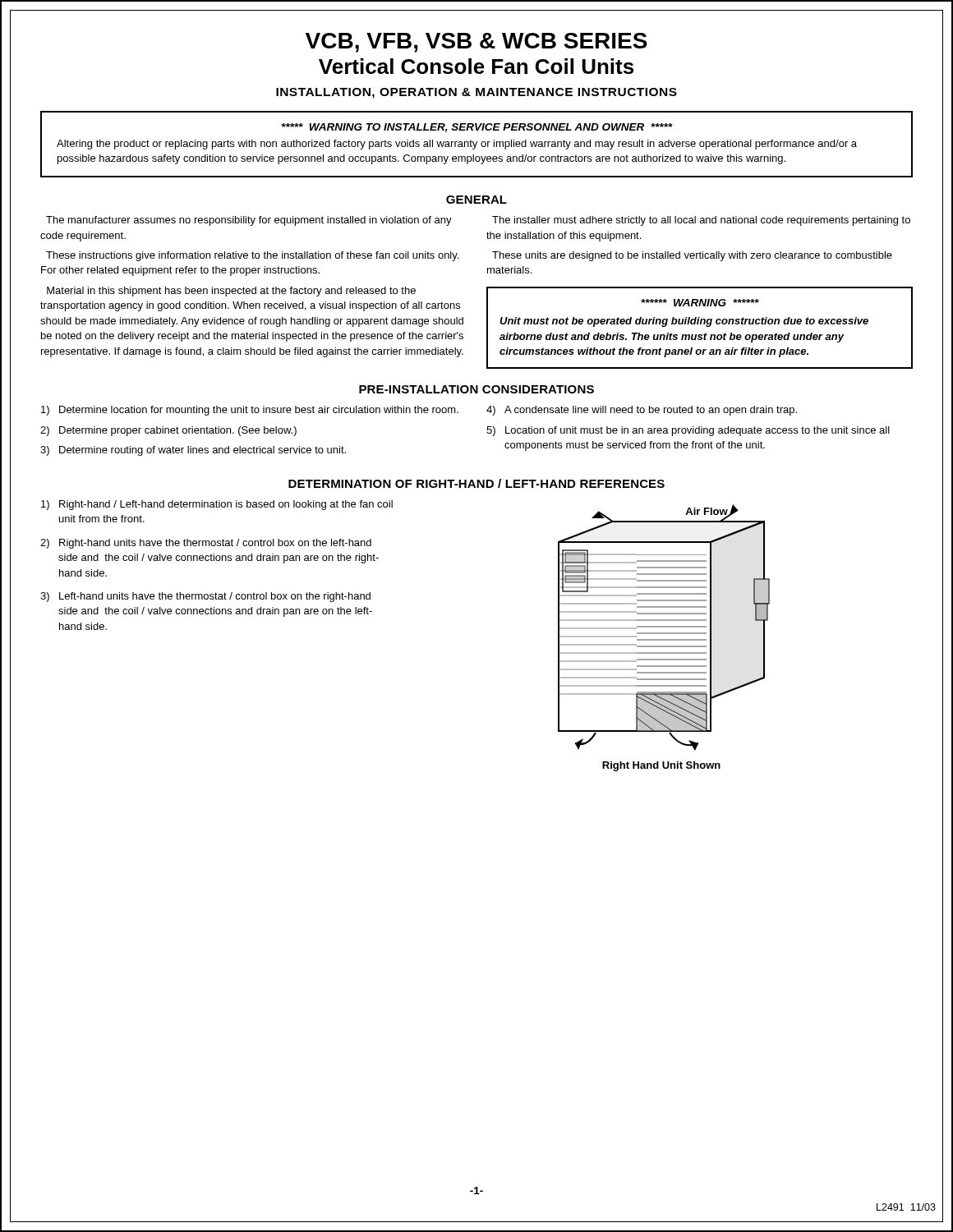Image resolution: width=953 pixels, height=1232 pixels.
Task: Find the passage starting "WARNING ****** Unit must not be operated"
Action: tap(700, 327)
